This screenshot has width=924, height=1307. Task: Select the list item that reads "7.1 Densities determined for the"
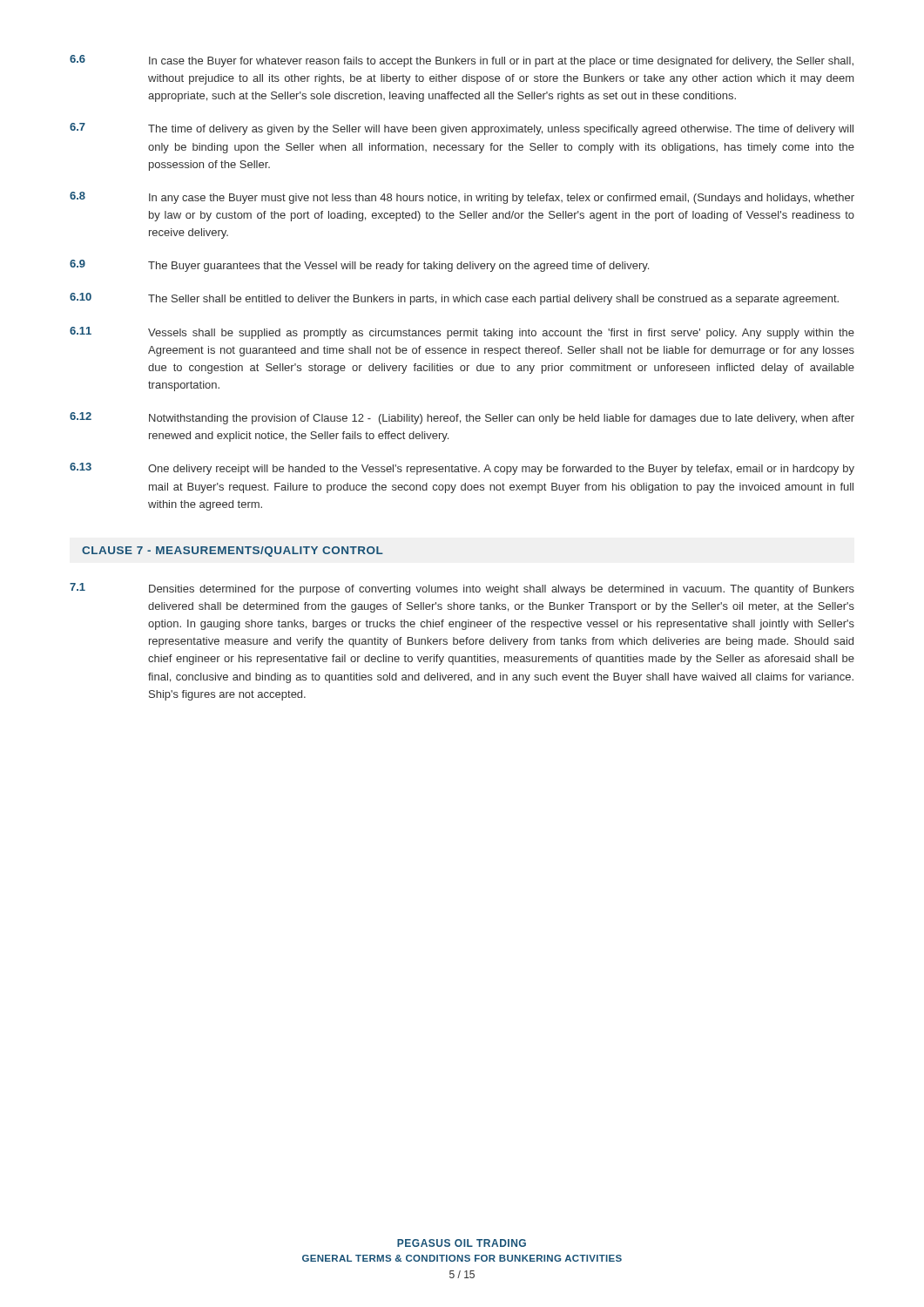pos(462,642)
